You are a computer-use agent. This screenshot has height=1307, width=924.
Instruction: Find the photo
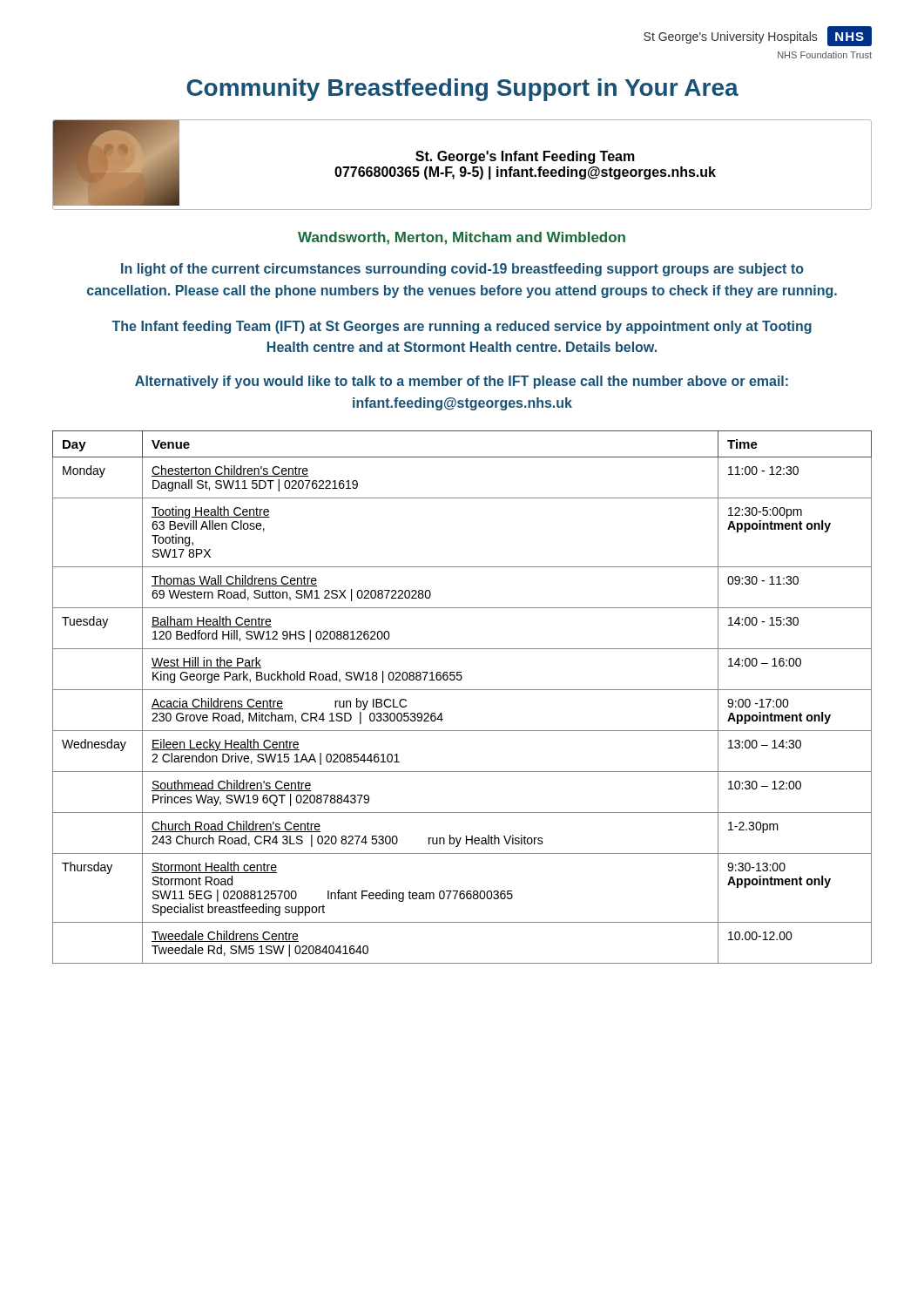(116, 165)
